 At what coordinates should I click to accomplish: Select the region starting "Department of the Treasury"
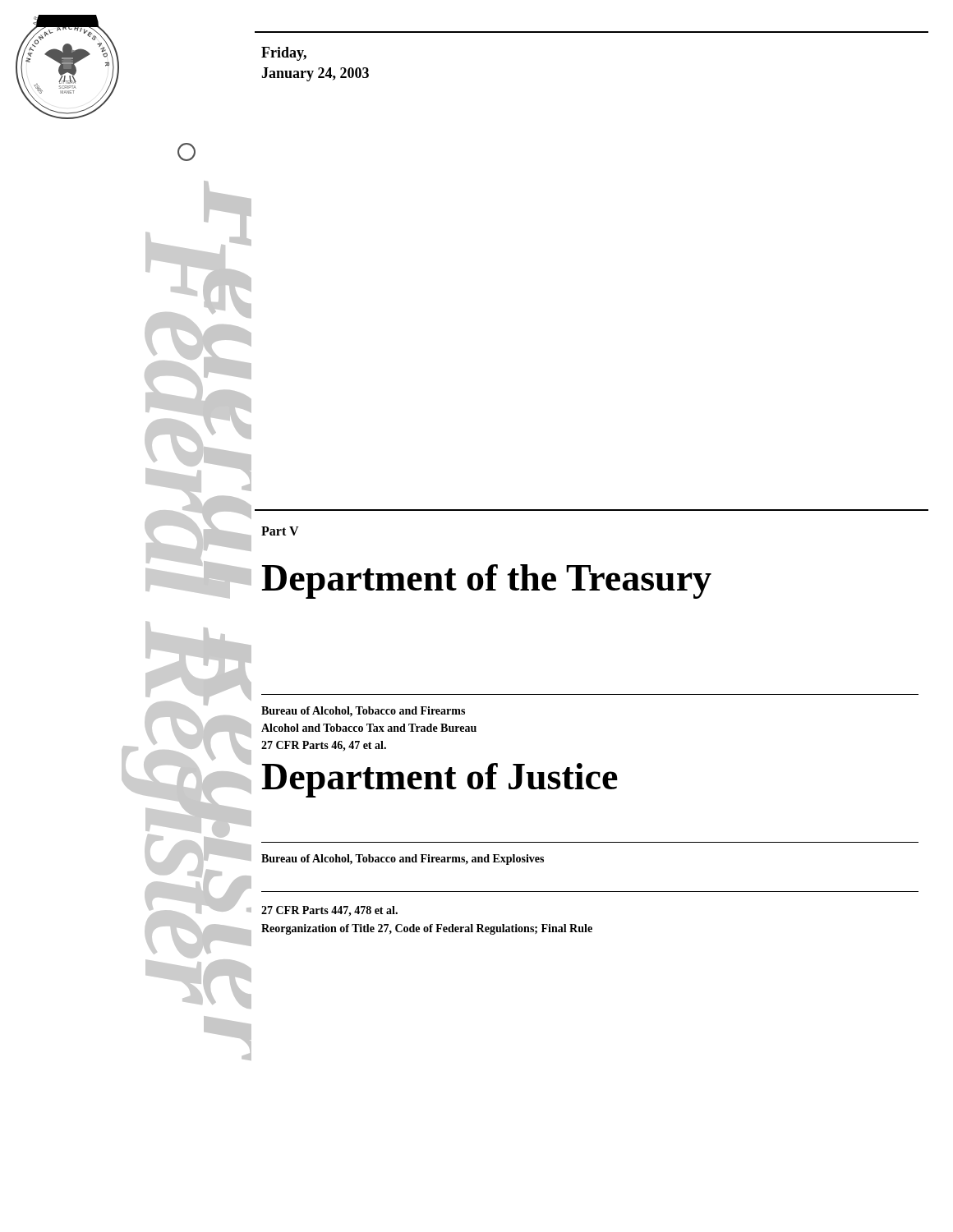coord(590,579)
